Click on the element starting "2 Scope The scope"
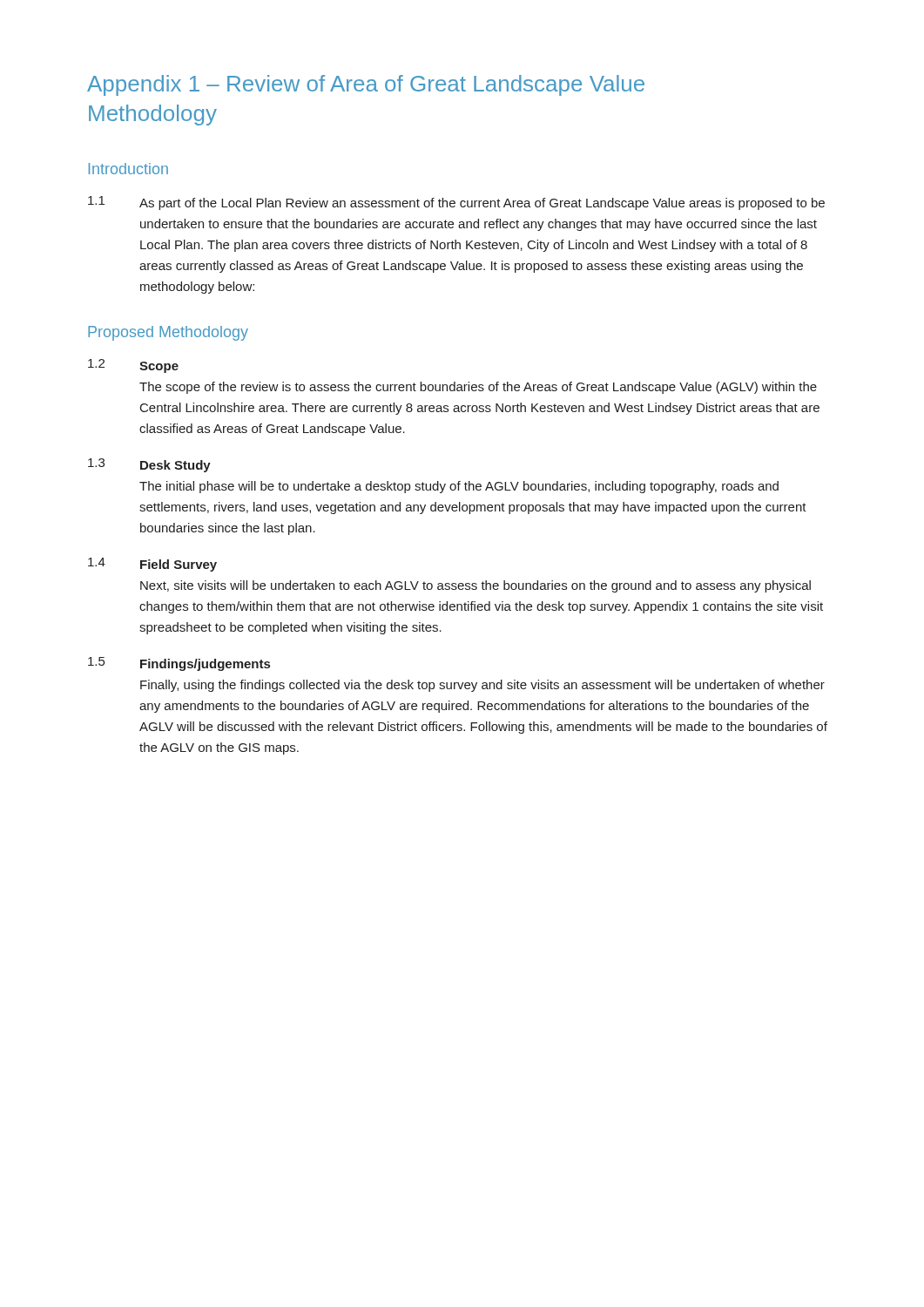 (462, 397)
